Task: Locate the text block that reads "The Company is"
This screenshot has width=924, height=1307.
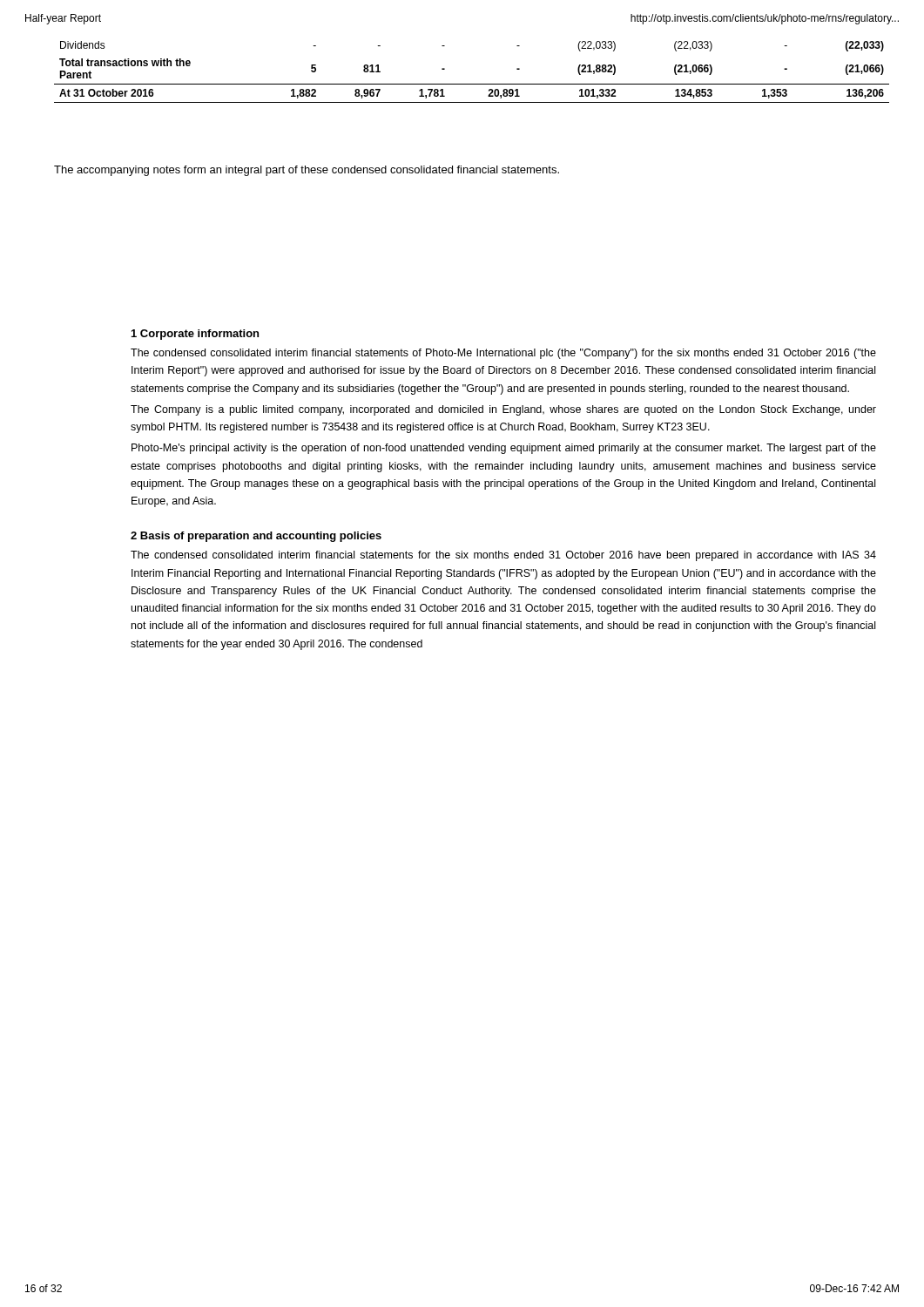Action: tap(503, 418)
